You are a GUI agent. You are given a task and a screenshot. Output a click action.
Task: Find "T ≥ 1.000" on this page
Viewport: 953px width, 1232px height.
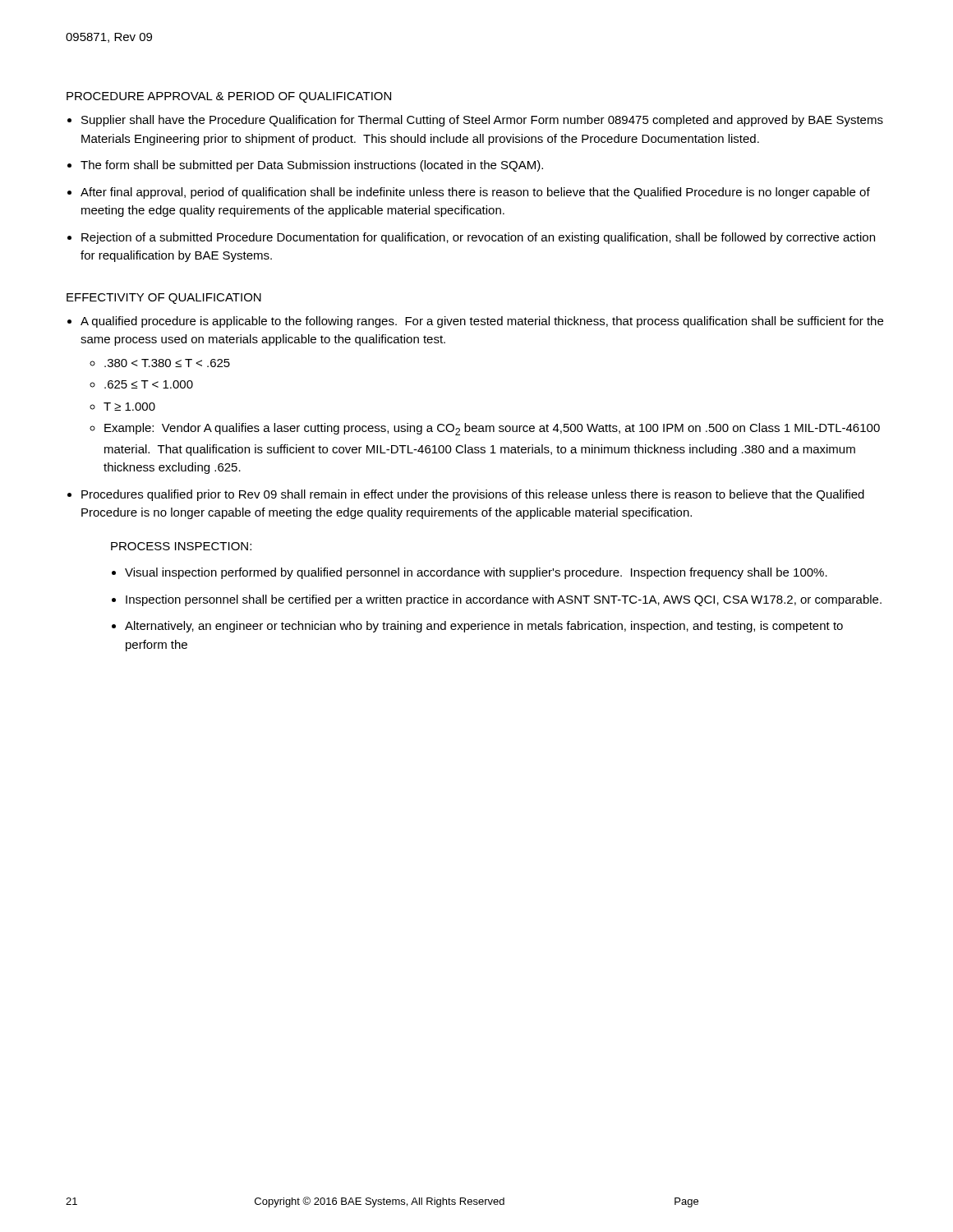point(129,406)
